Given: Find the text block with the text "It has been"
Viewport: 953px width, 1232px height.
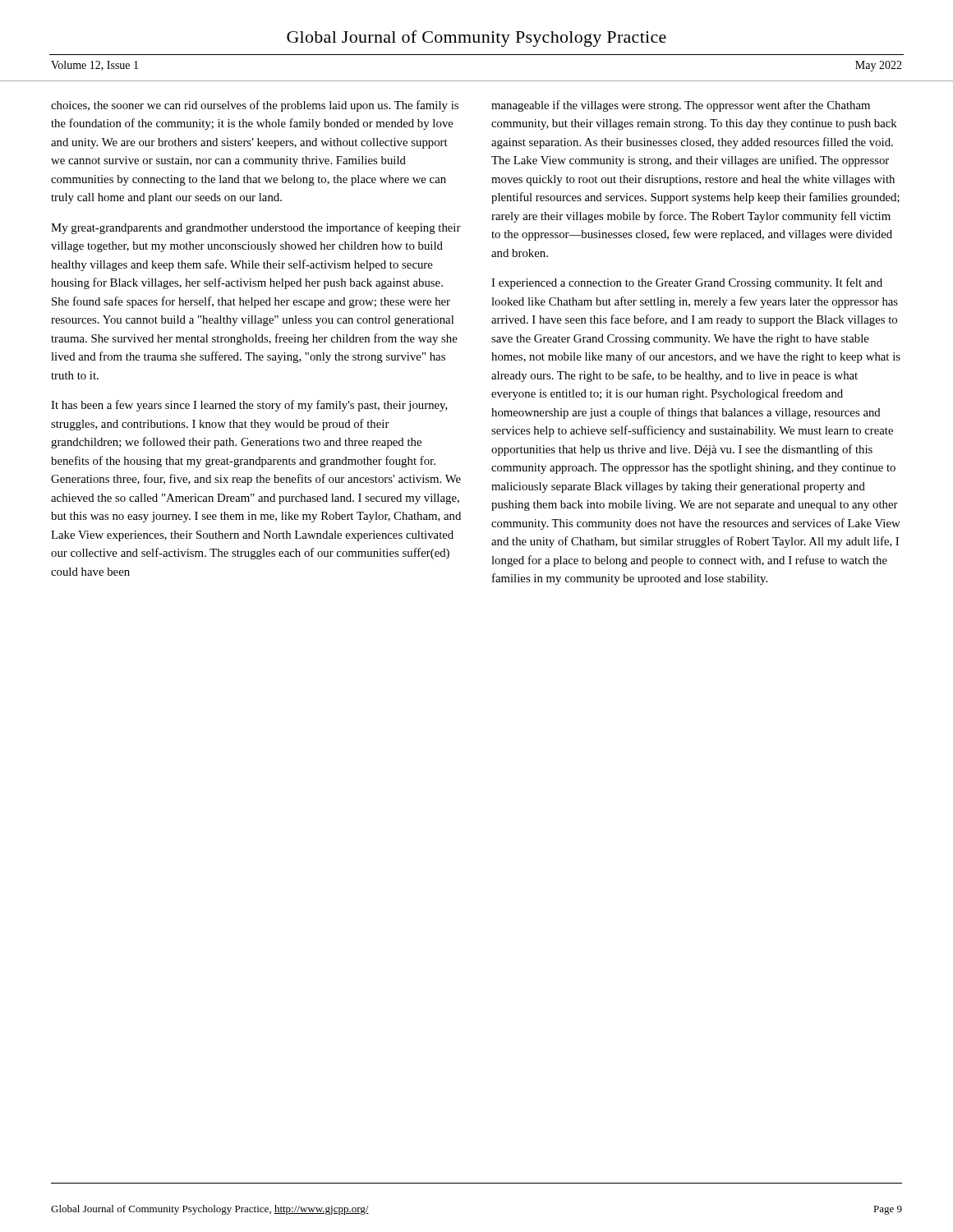Looking at the screenshot, I should click(256, 488).
